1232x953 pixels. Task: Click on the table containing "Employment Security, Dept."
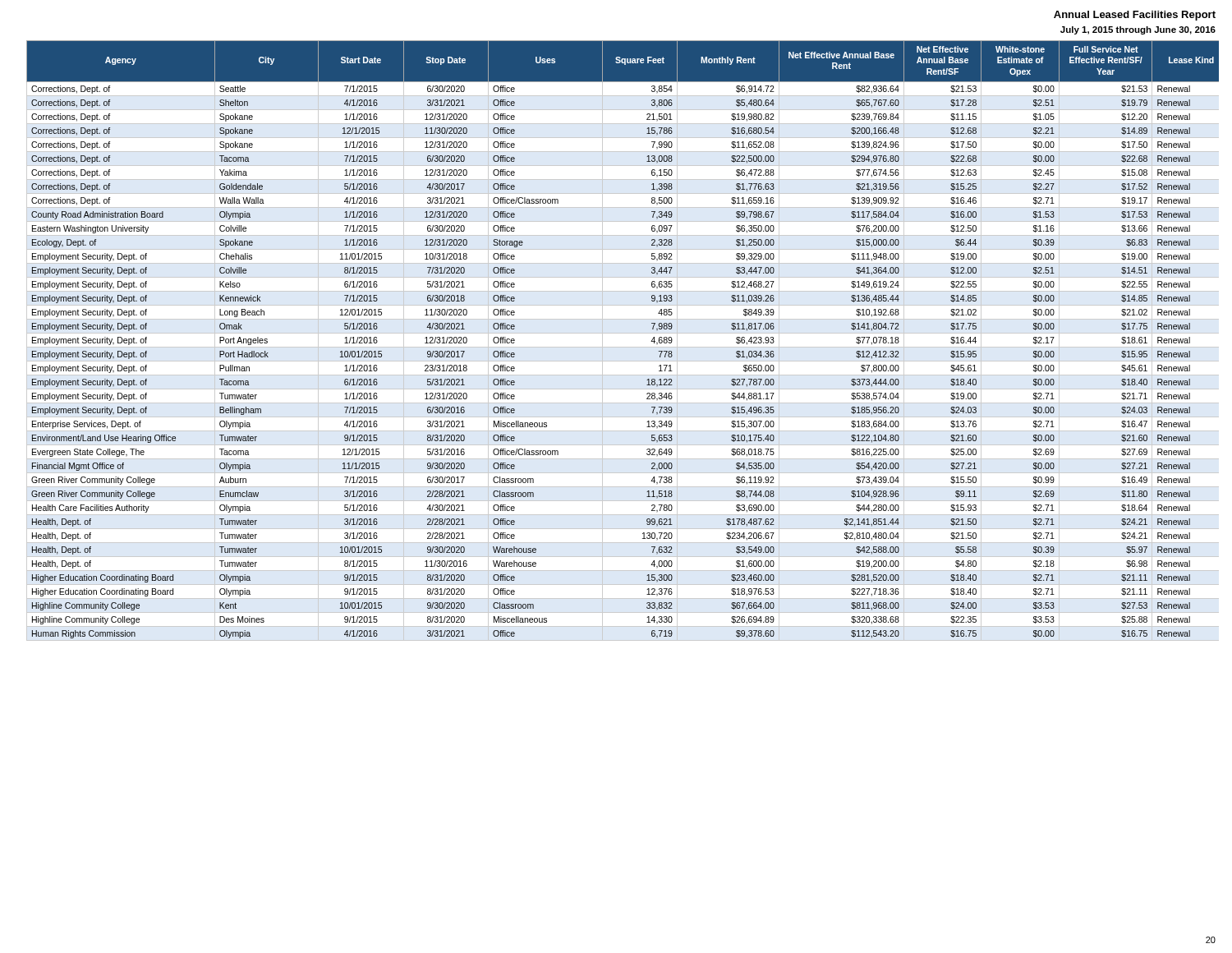click(x=616, y=340)
